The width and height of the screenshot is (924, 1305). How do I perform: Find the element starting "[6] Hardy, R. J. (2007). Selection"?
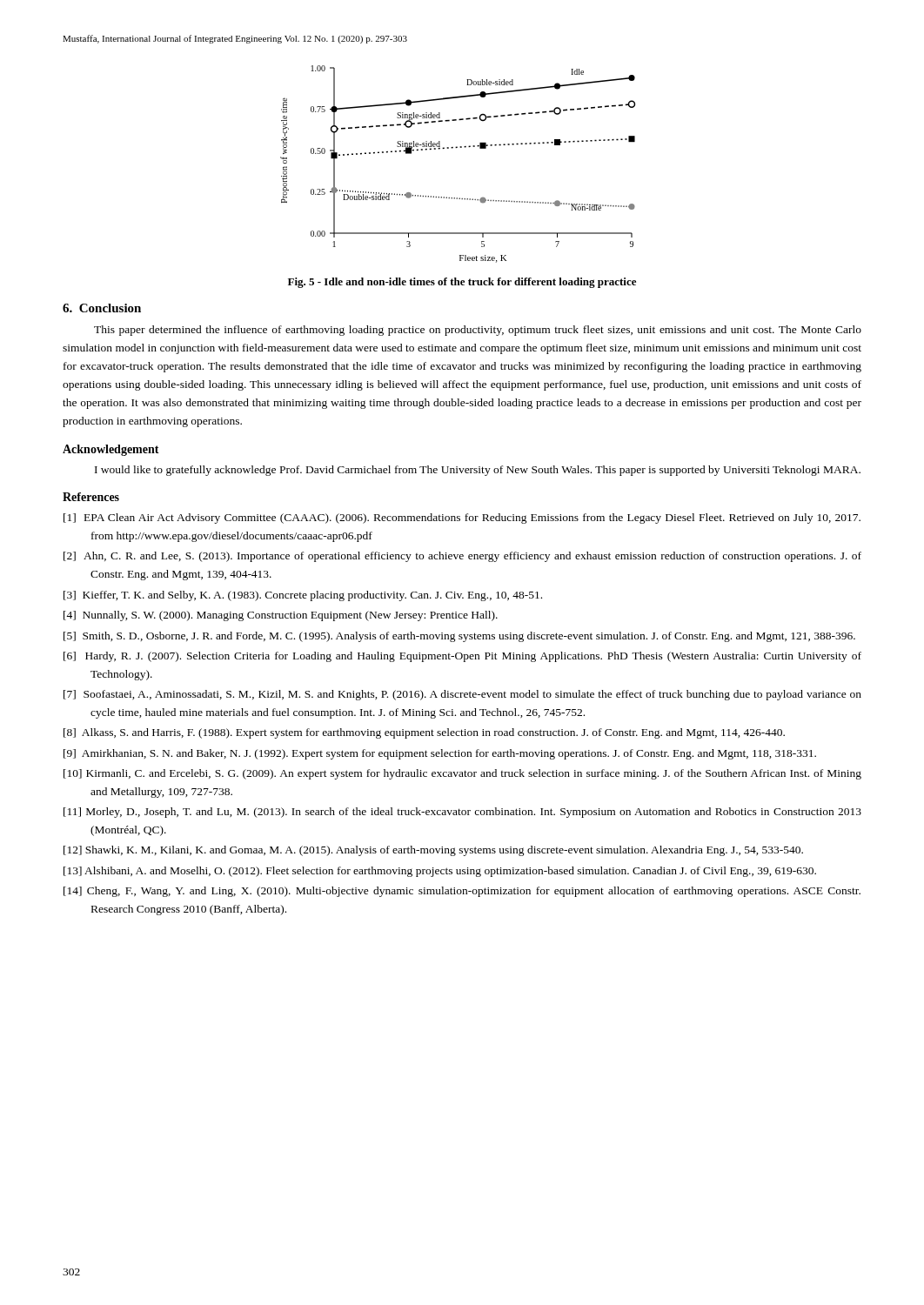[x=462, y=665]
